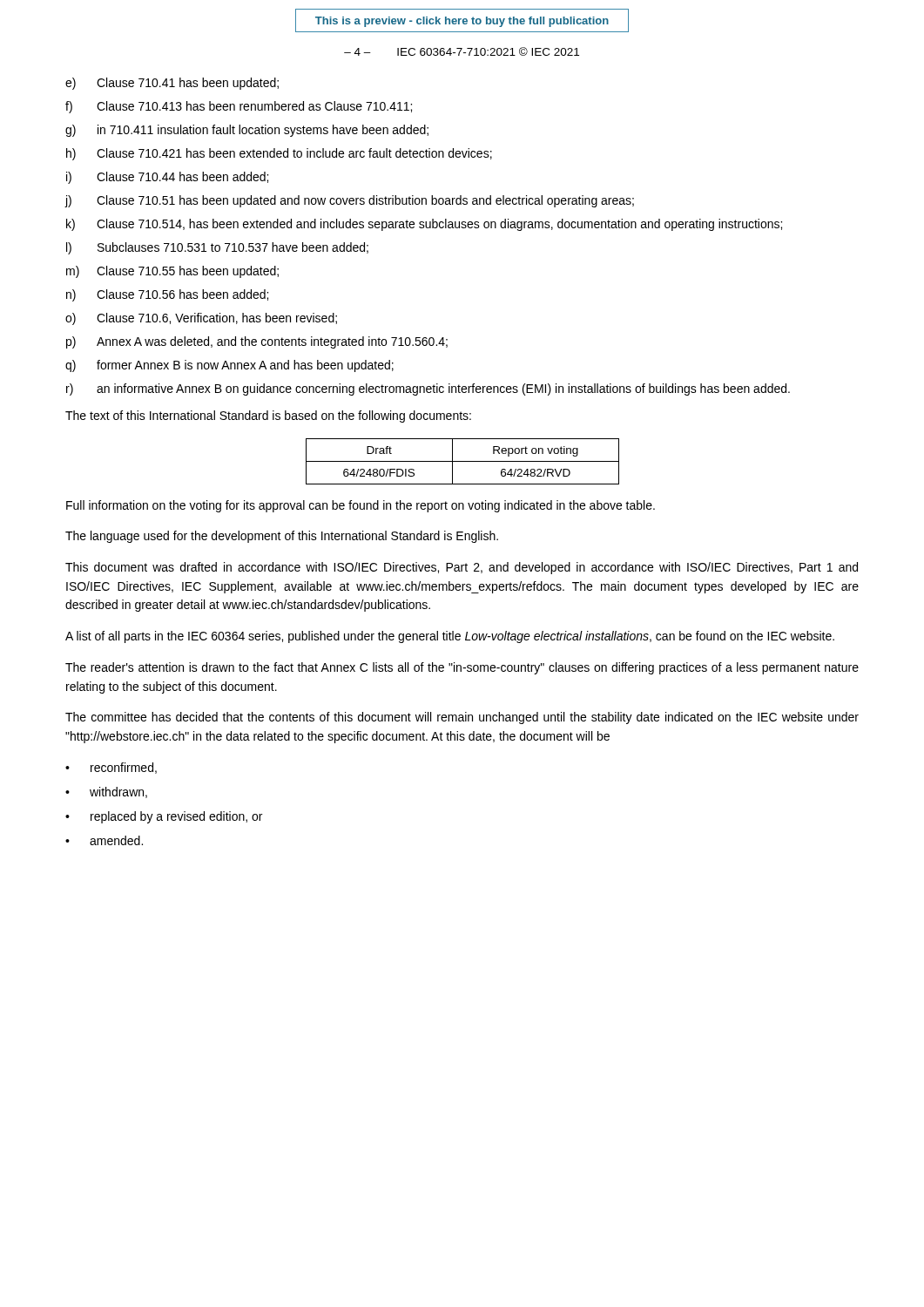The height and width of the screenshot is (1307, 924).
Task: Select the list item containing "f) Clause 710.413 has been"
Action: (x=239, y=107)
